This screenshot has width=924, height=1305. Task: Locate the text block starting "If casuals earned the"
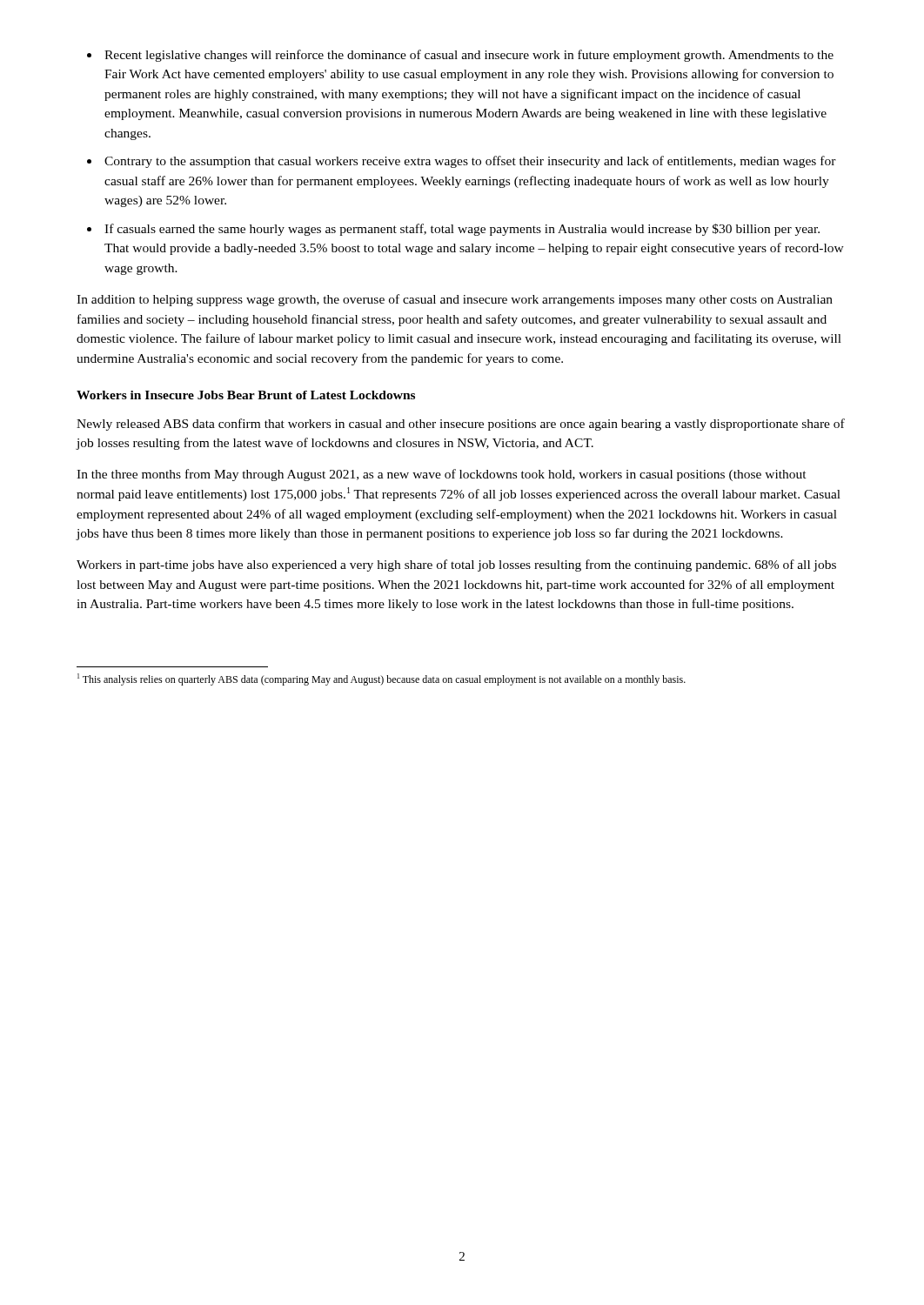coord(474,248)
